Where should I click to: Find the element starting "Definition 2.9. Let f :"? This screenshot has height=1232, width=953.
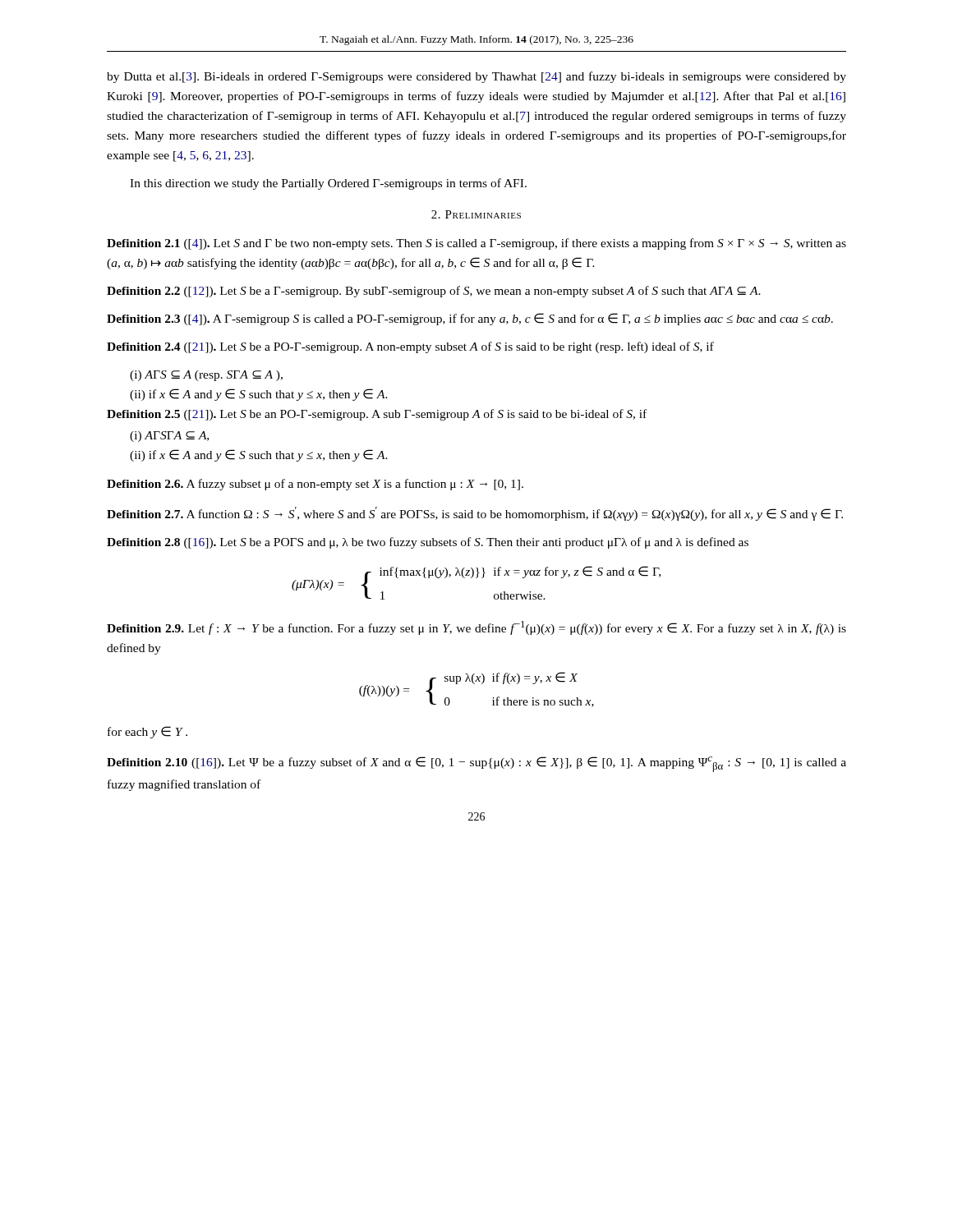476,637
